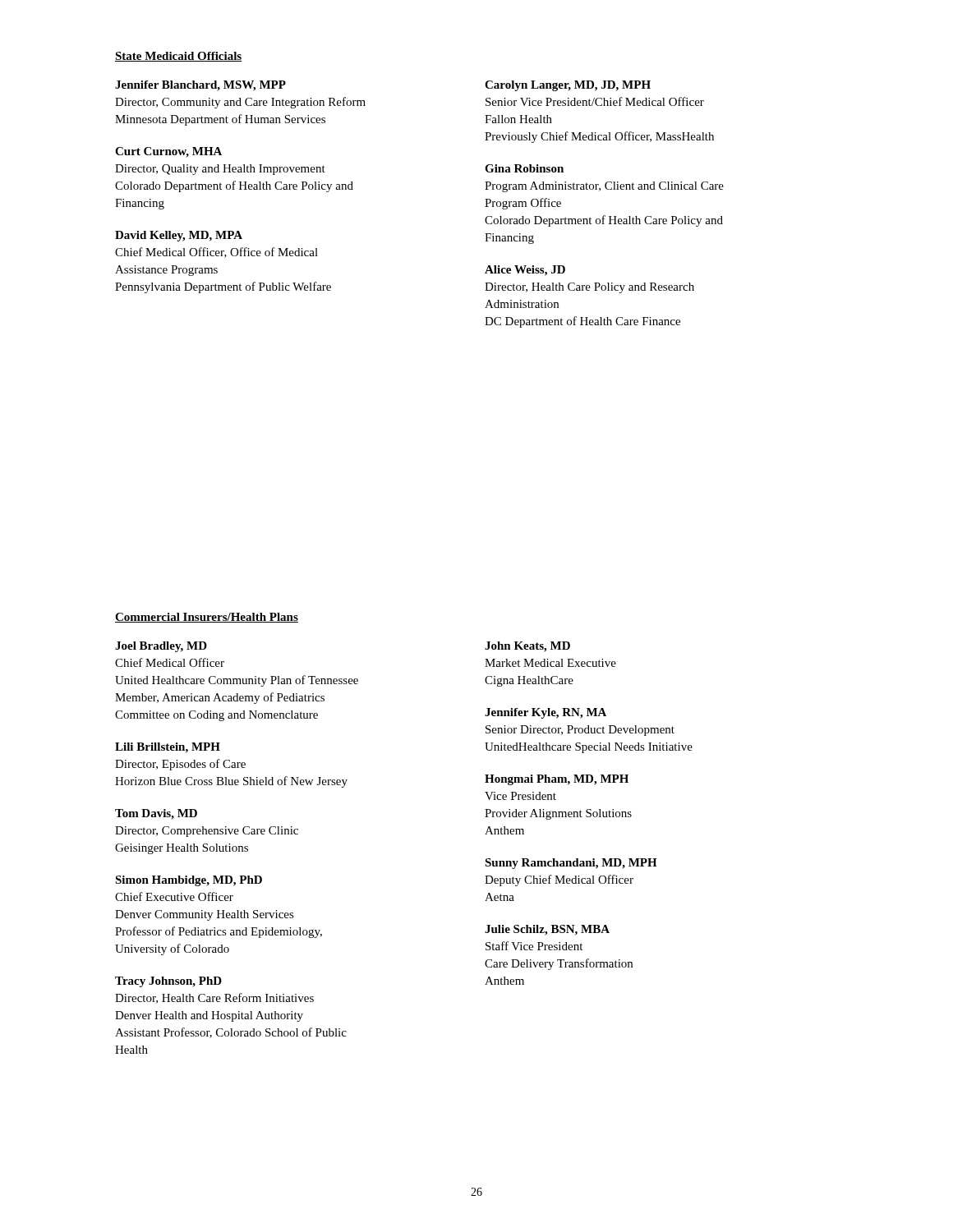
Task: Select the list item containing "Alice Weiss, JD Director, Health"
Action: pyautogui.click(x=661, y=296)
